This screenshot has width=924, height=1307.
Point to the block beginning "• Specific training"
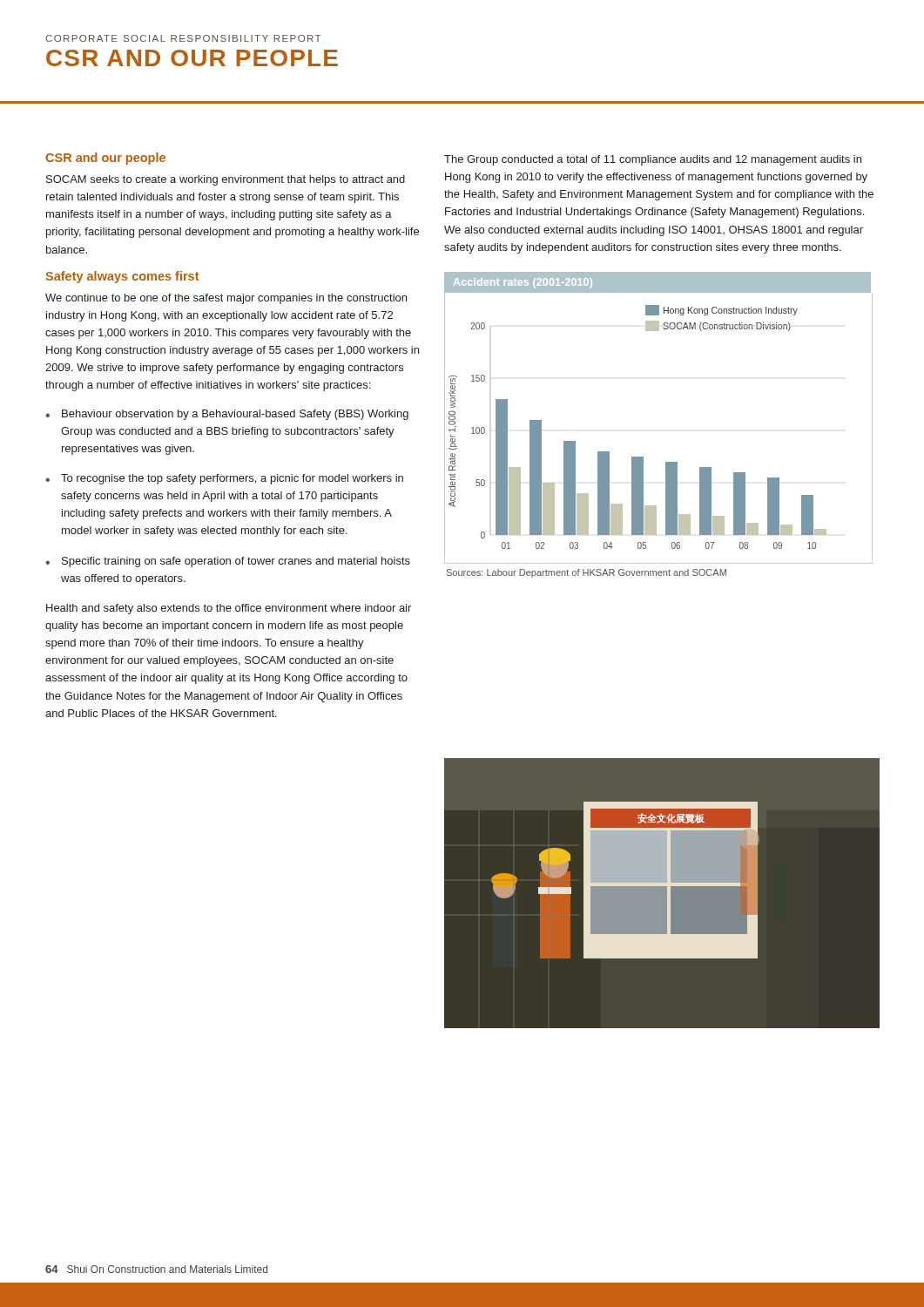pyautogui.click(x=233, y=570)
